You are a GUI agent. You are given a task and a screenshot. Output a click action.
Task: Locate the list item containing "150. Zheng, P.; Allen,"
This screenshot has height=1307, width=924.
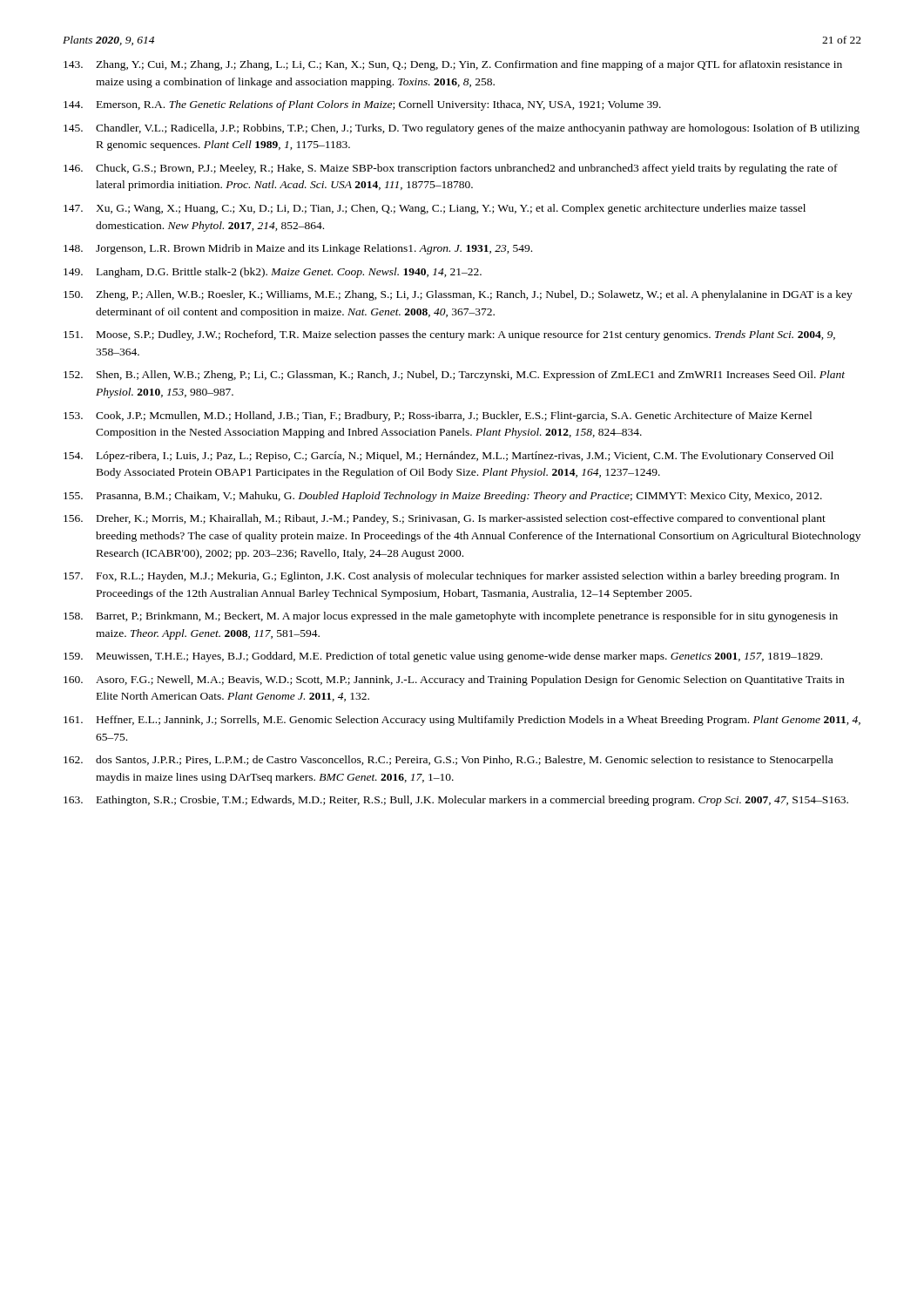click(462, 303)
